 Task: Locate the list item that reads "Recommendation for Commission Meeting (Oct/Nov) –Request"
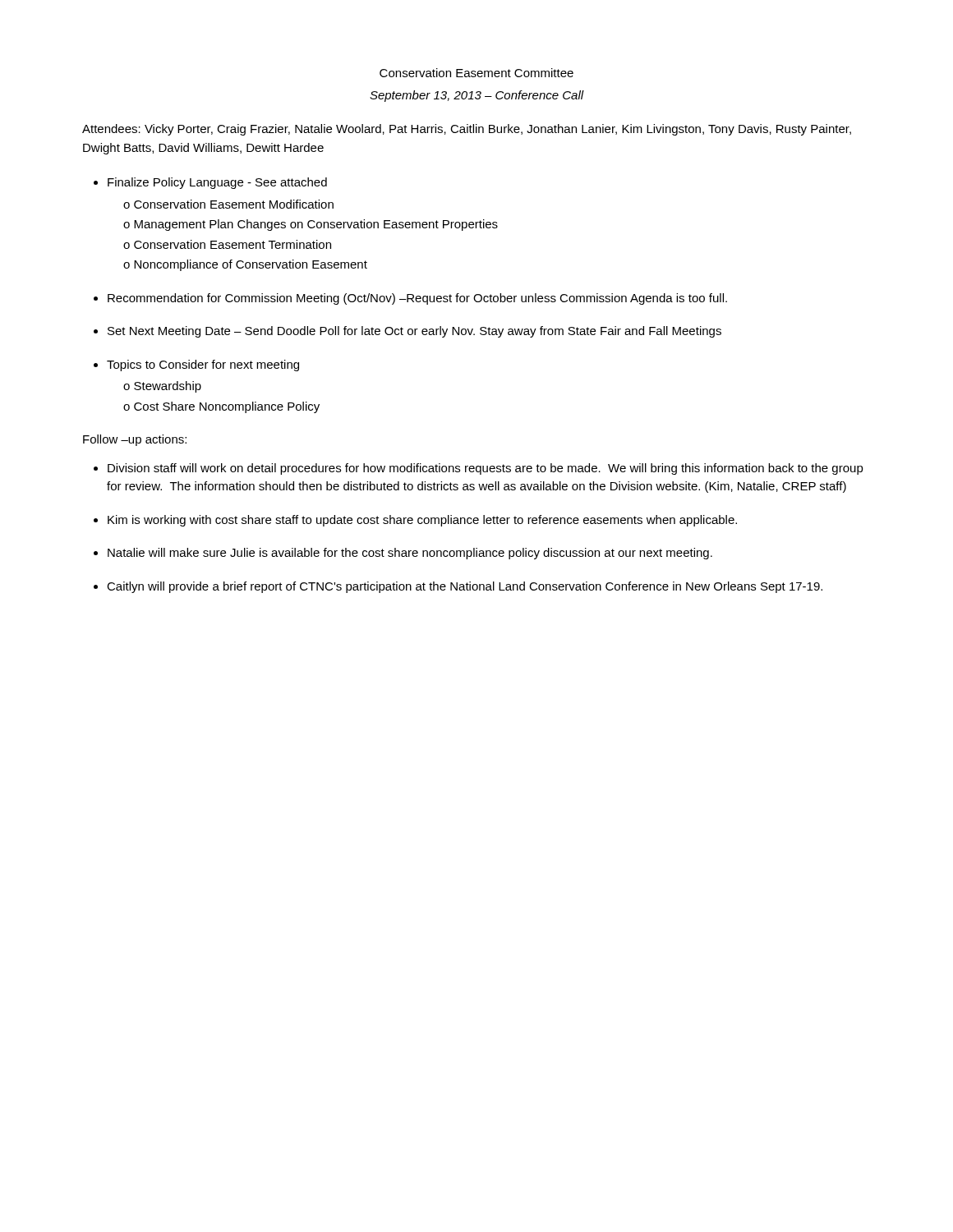coord(417,297)
